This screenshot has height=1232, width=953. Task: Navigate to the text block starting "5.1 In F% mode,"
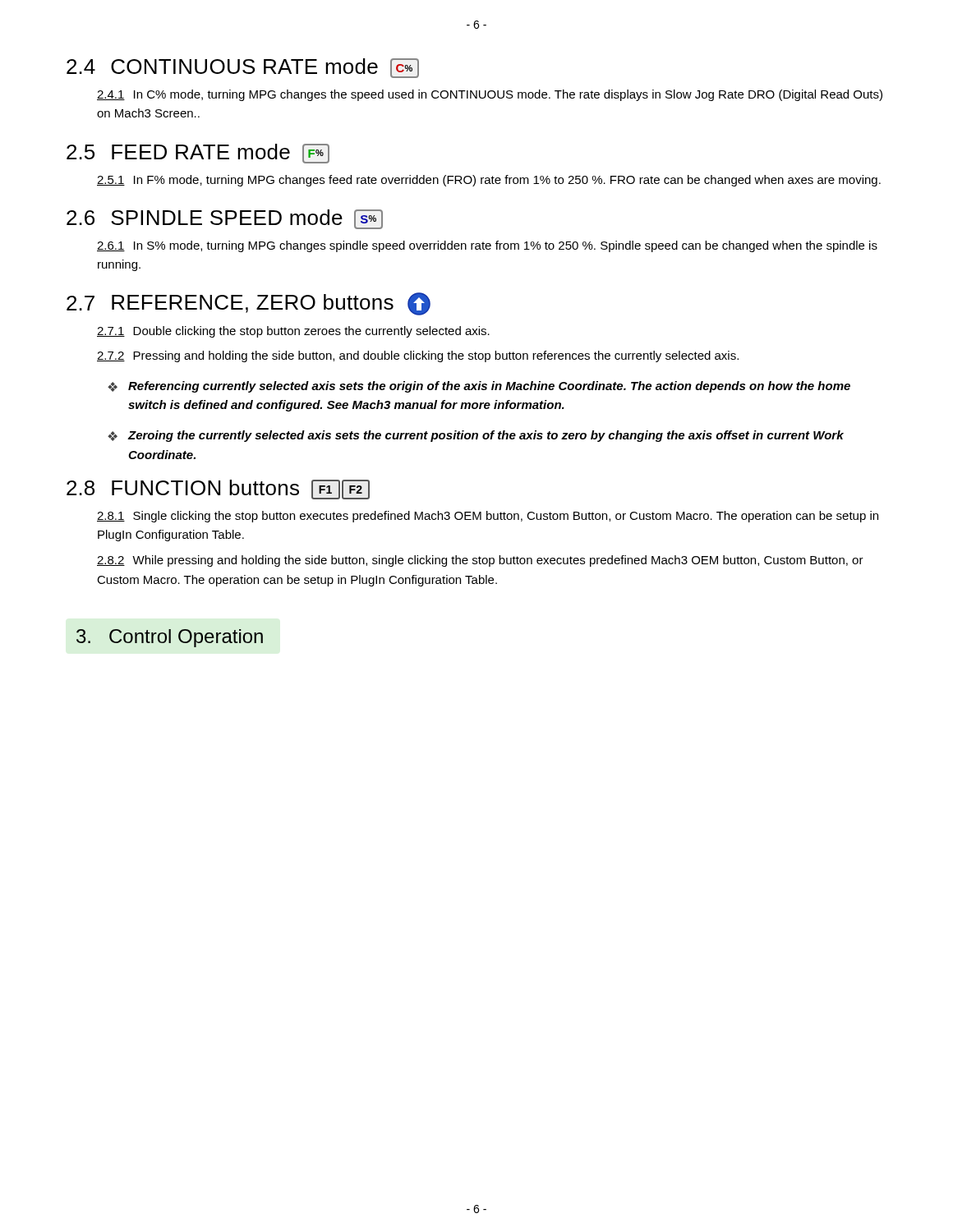[489, 179]
